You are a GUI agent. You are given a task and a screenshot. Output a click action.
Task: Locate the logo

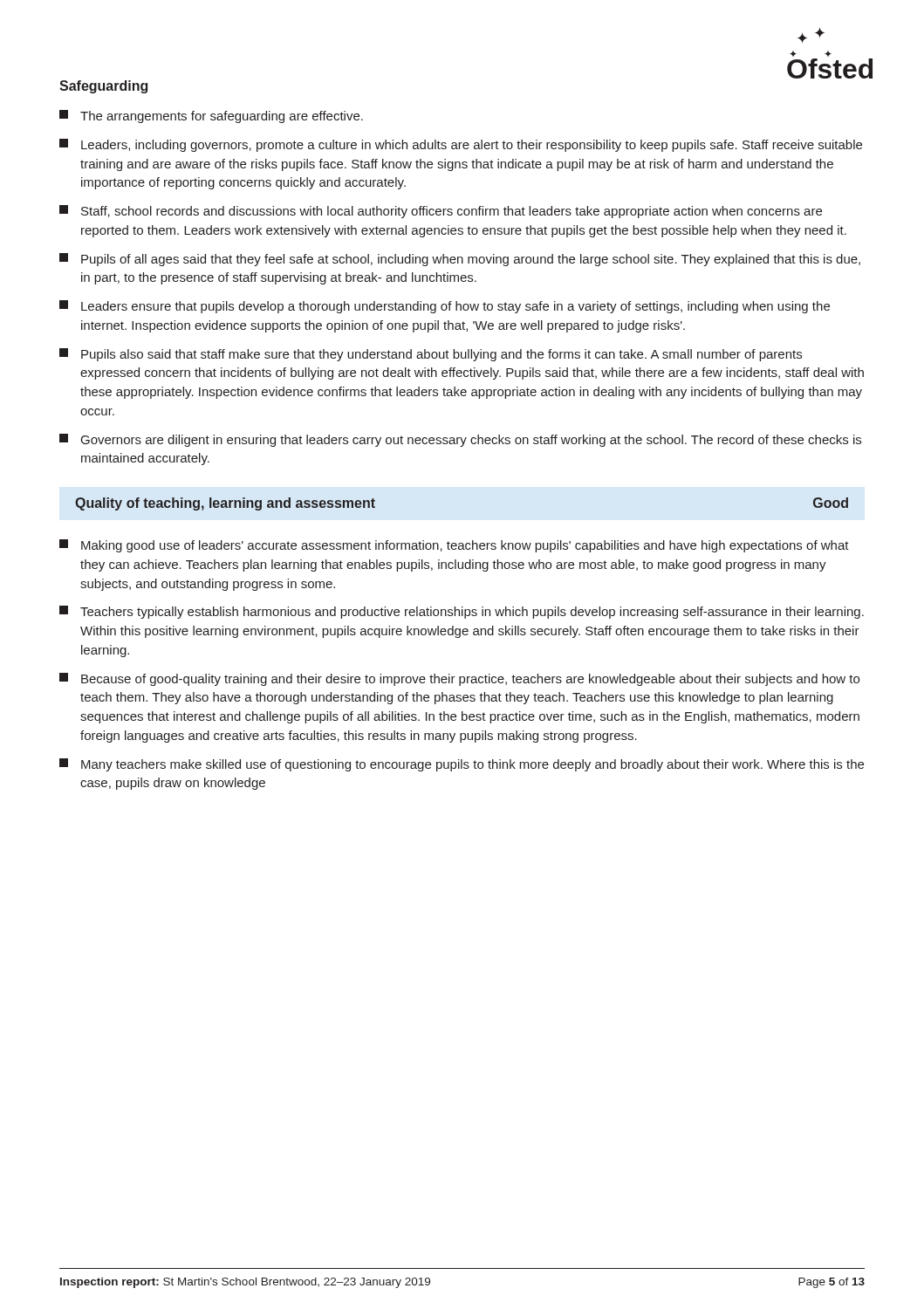pyautogui.click(x=834, y=55)
